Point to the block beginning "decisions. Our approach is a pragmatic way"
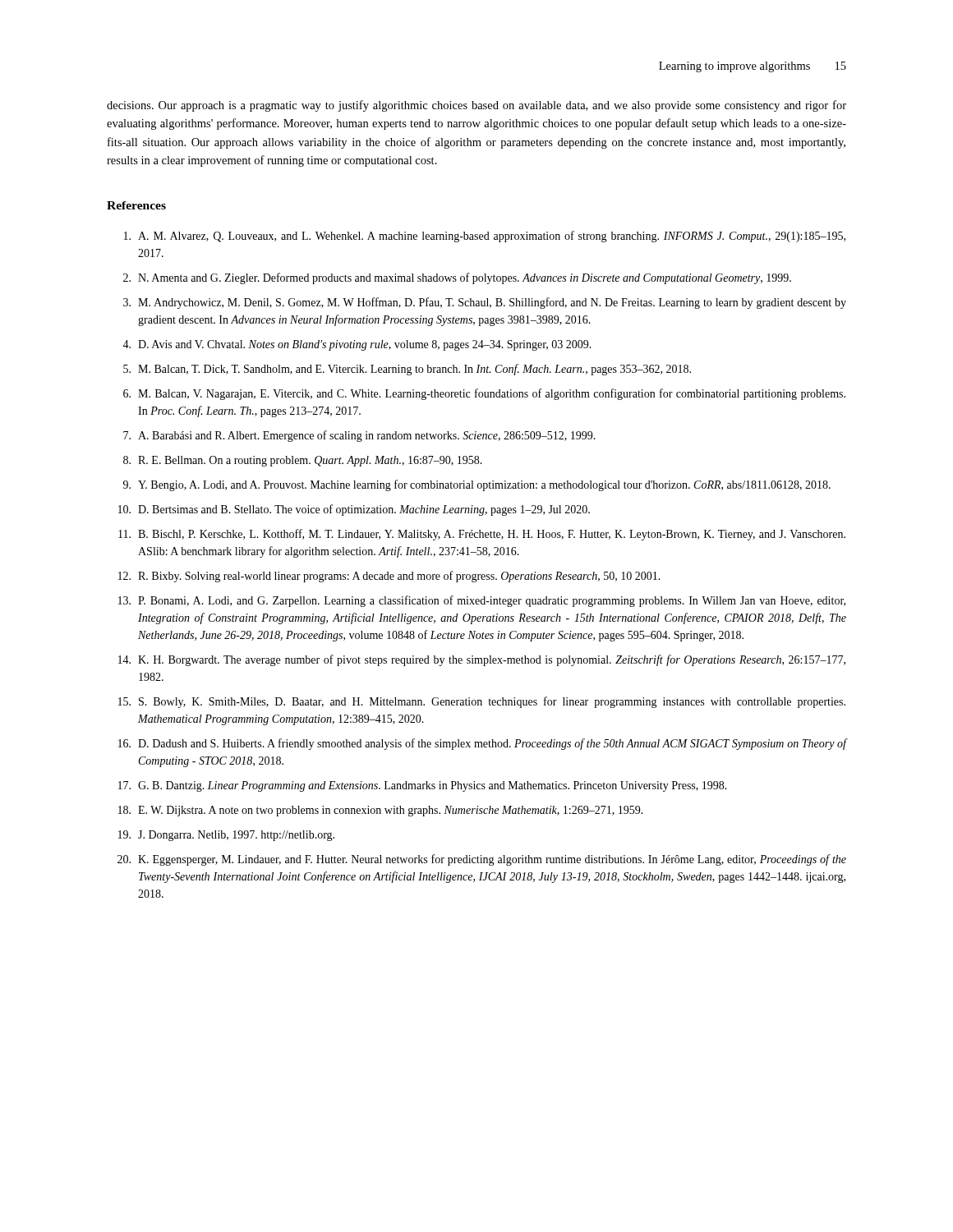 476,133
